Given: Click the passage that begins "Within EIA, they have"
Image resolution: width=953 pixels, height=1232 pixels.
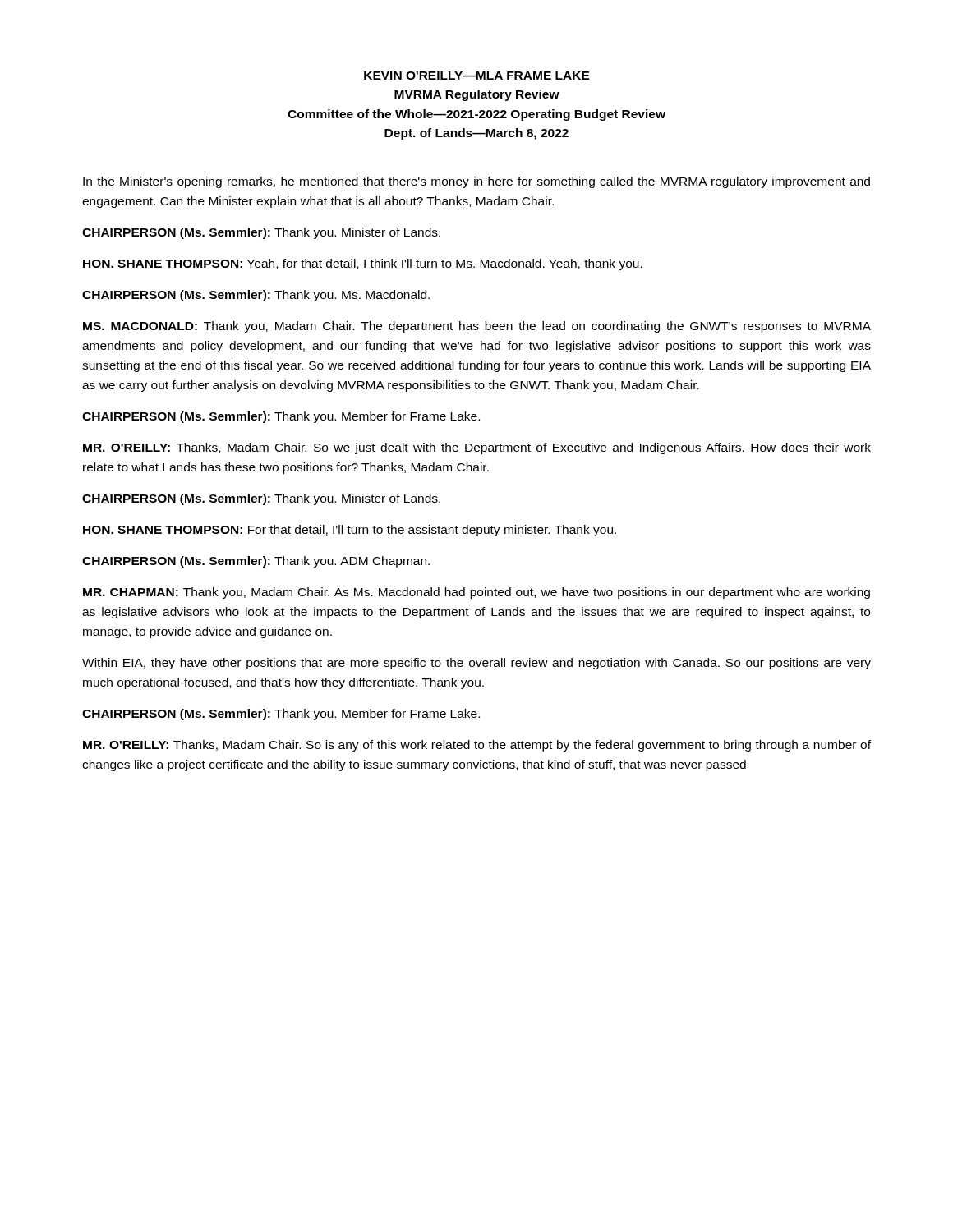Looking at the screenshot, I should 476,672.
